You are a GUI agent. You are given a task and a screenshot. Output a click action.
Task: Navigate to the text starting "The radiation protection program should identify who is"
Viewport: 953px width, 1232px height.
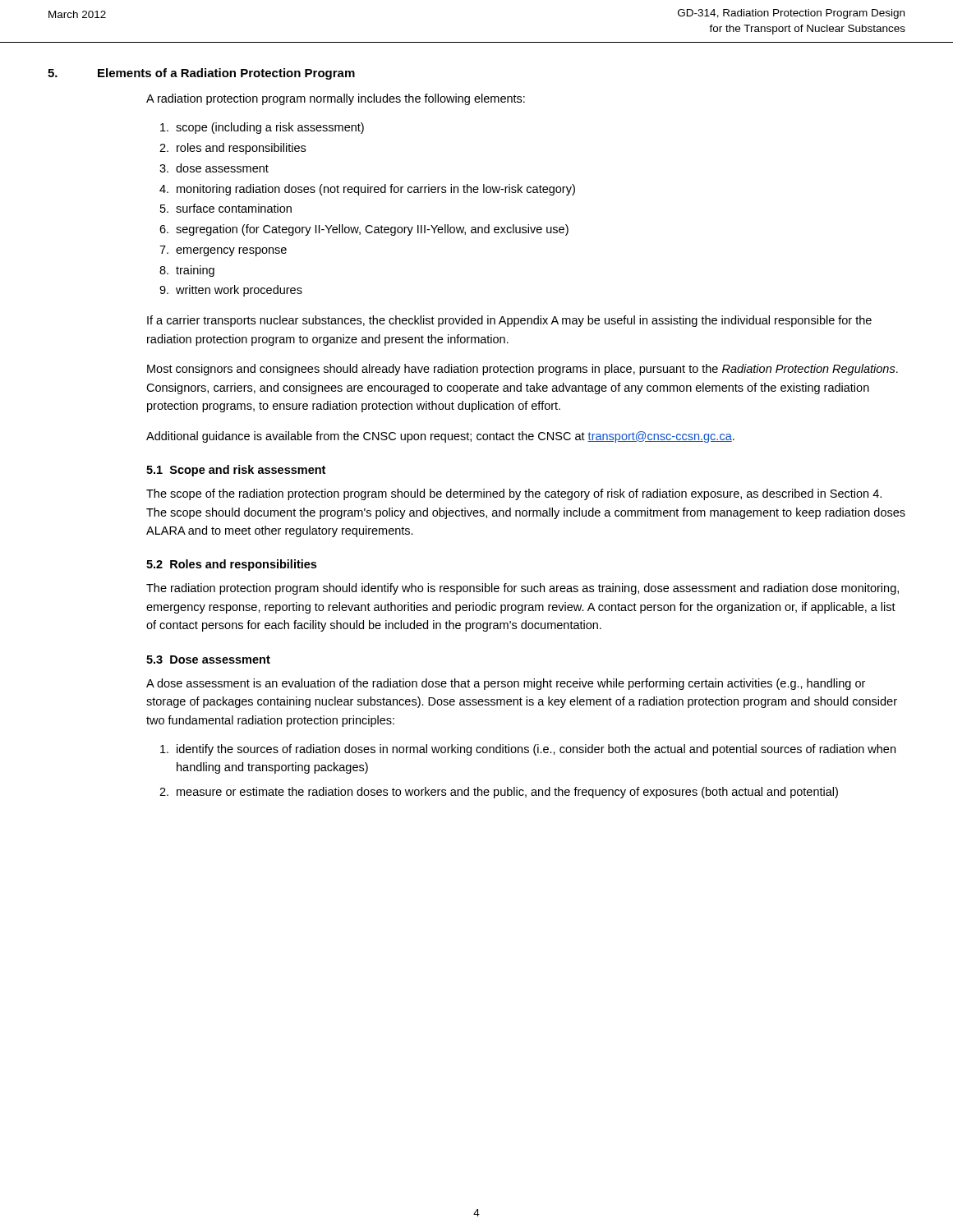(x=523, y=607)
